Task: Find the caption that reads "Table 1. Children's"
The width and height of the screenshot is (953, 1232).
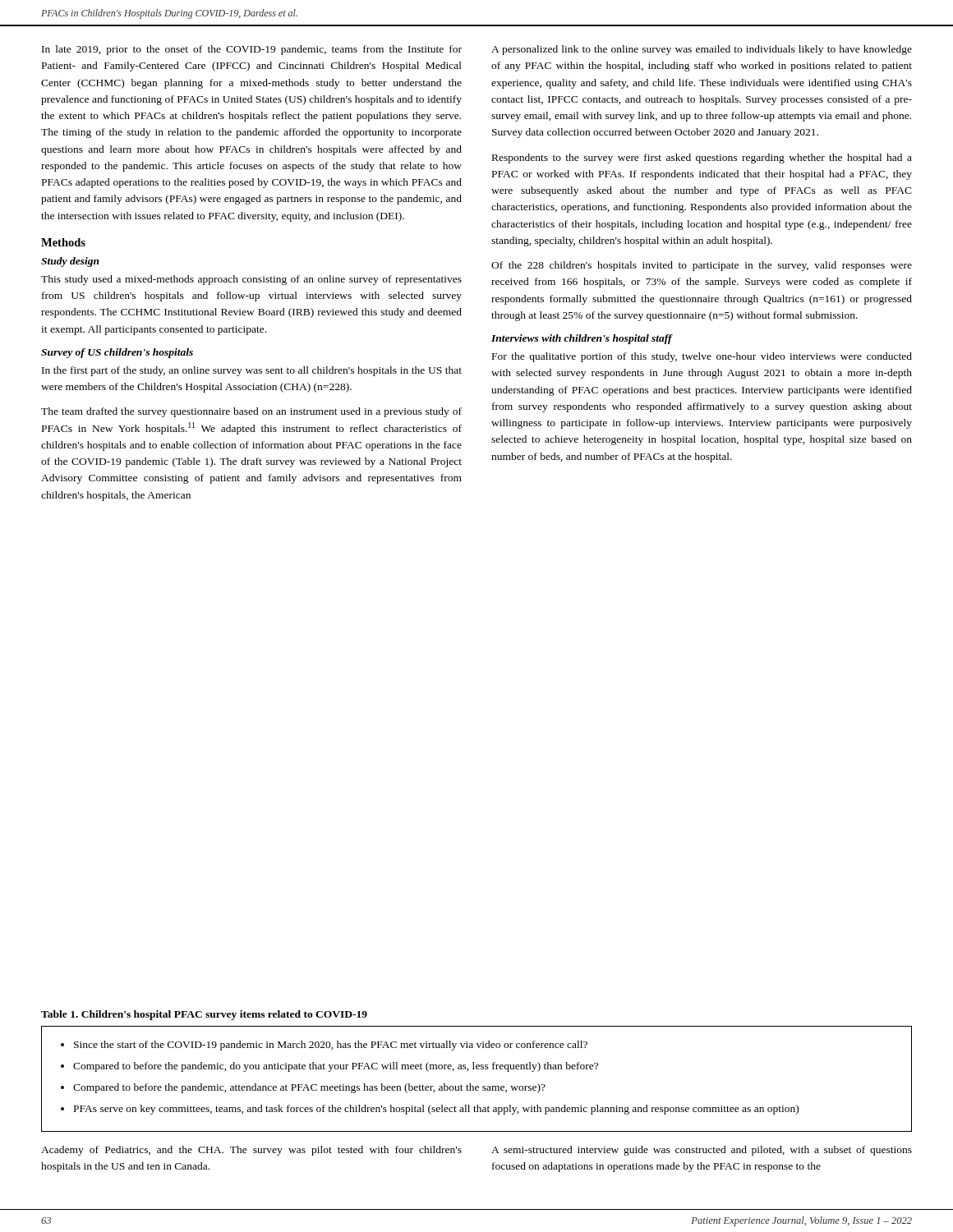Action: [x=204, y=1014]
